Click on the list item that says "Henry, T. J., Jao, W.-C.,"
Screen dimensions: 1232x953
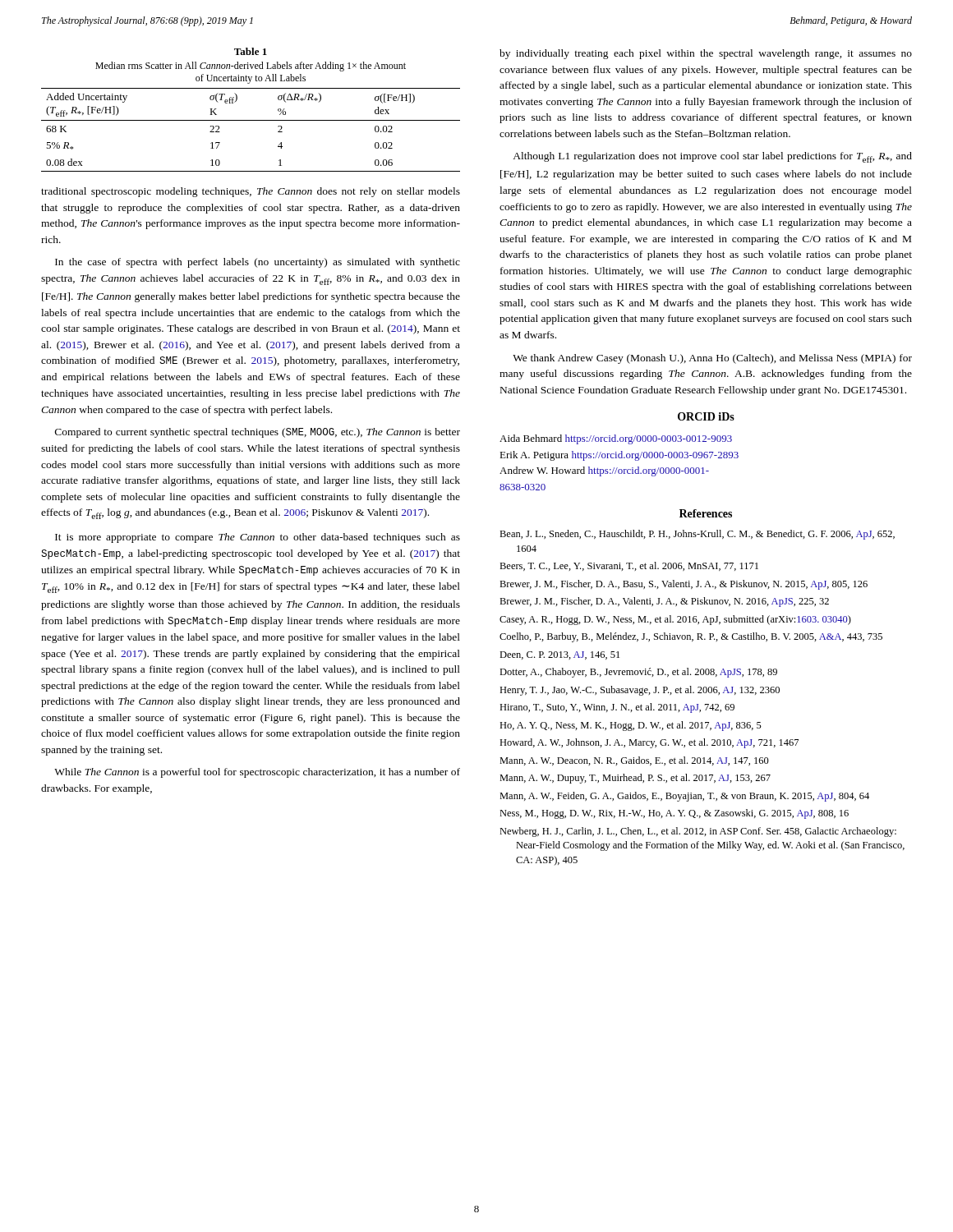click(640, 690)
